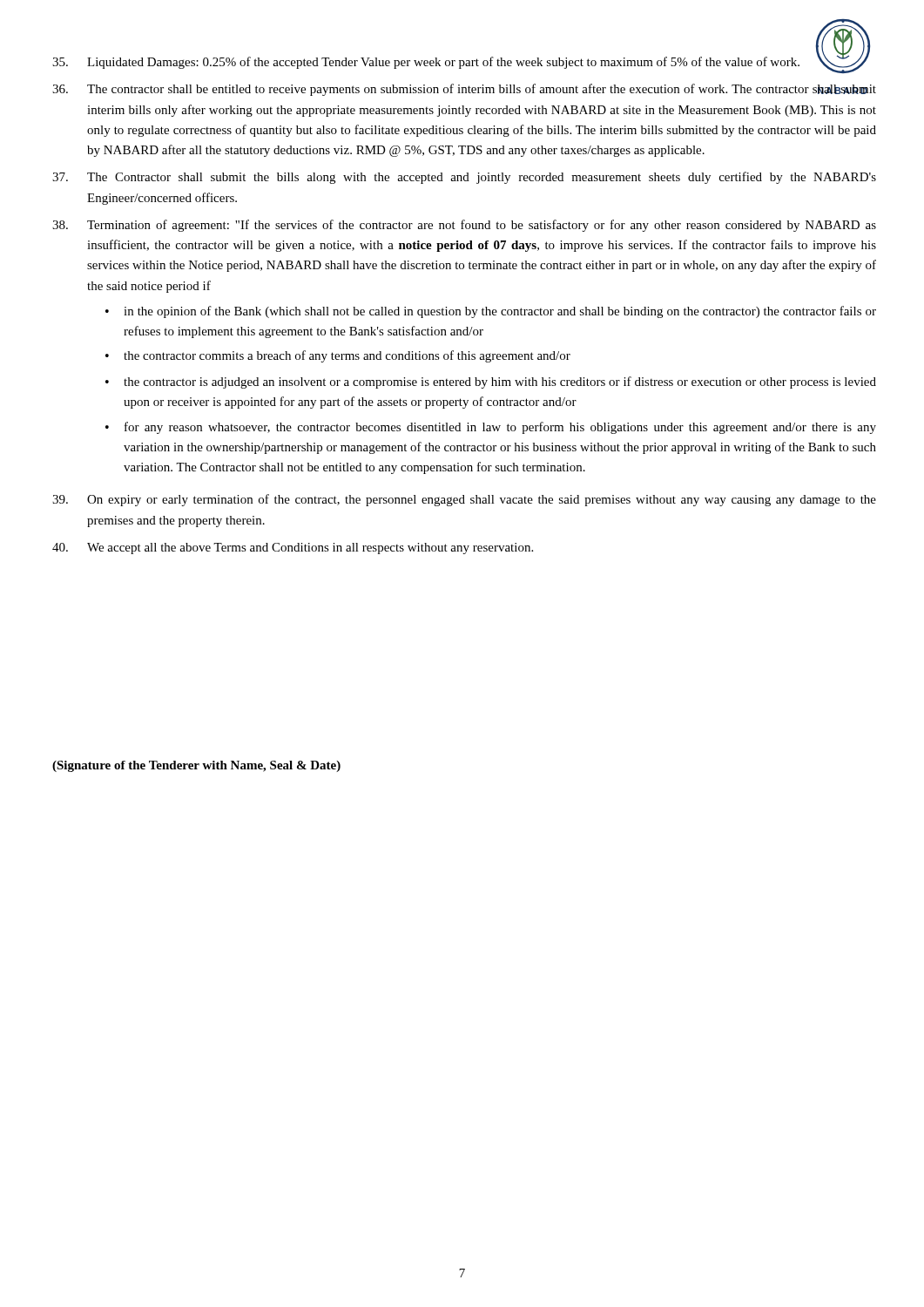Click on the list item containing "40. We accept all the"
The height and width of the screenshot is (1307, 924).
click(x=464, y=548)
